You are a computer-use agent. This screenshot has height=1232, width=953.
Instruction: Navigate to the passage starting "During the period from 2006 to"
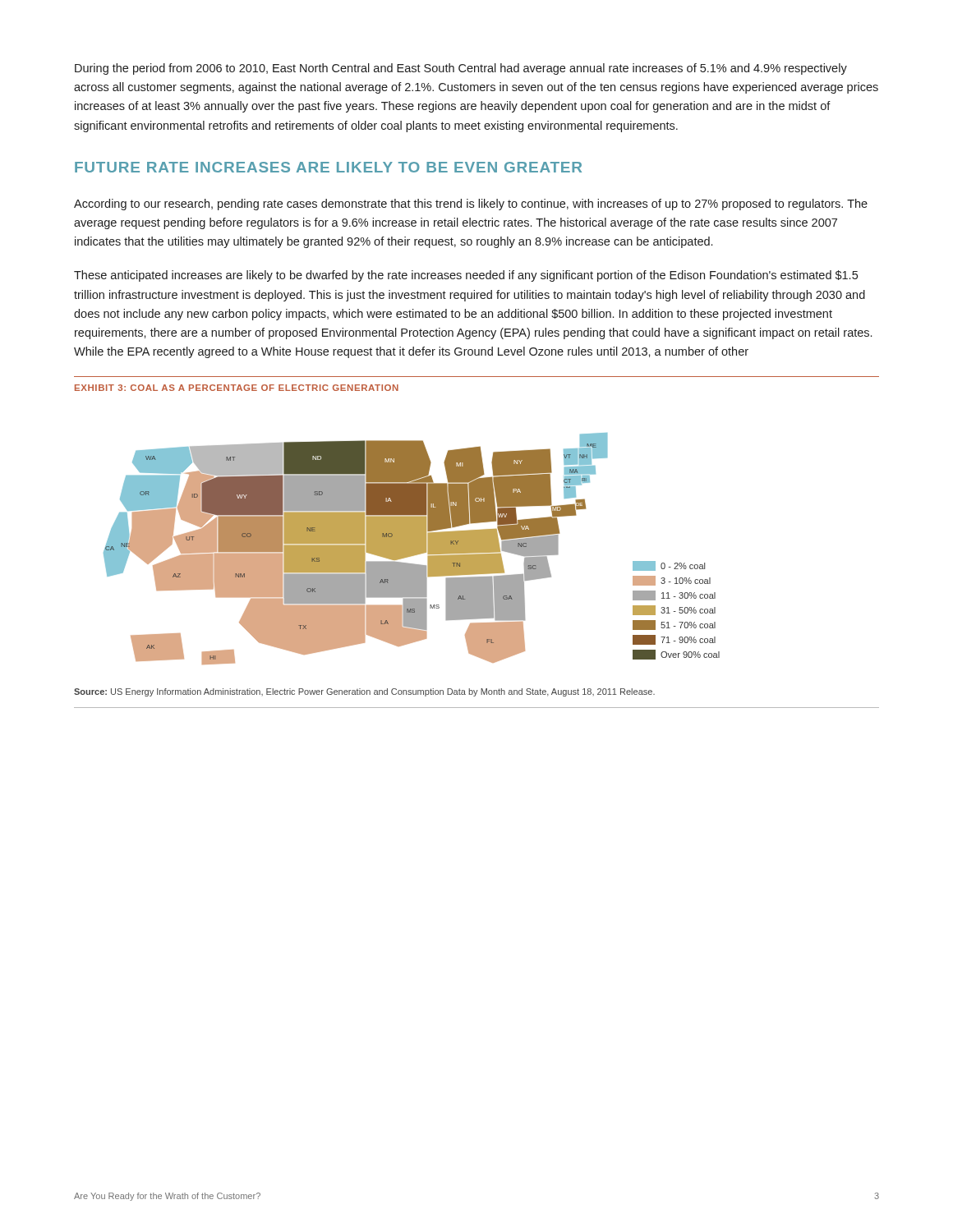pyautogui.click(x=476, y=97)
